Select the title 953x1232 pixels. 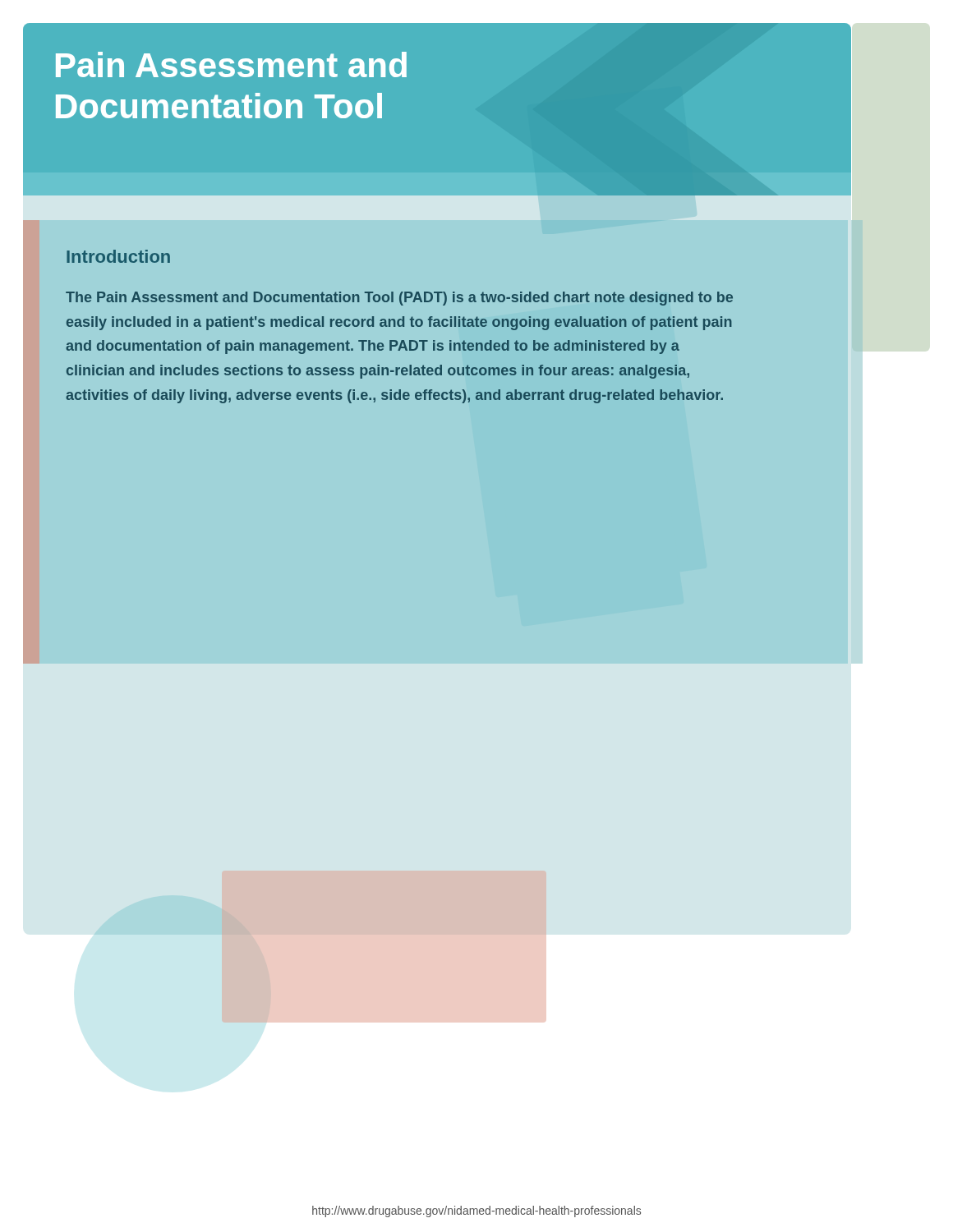click(x=231, y=86)
